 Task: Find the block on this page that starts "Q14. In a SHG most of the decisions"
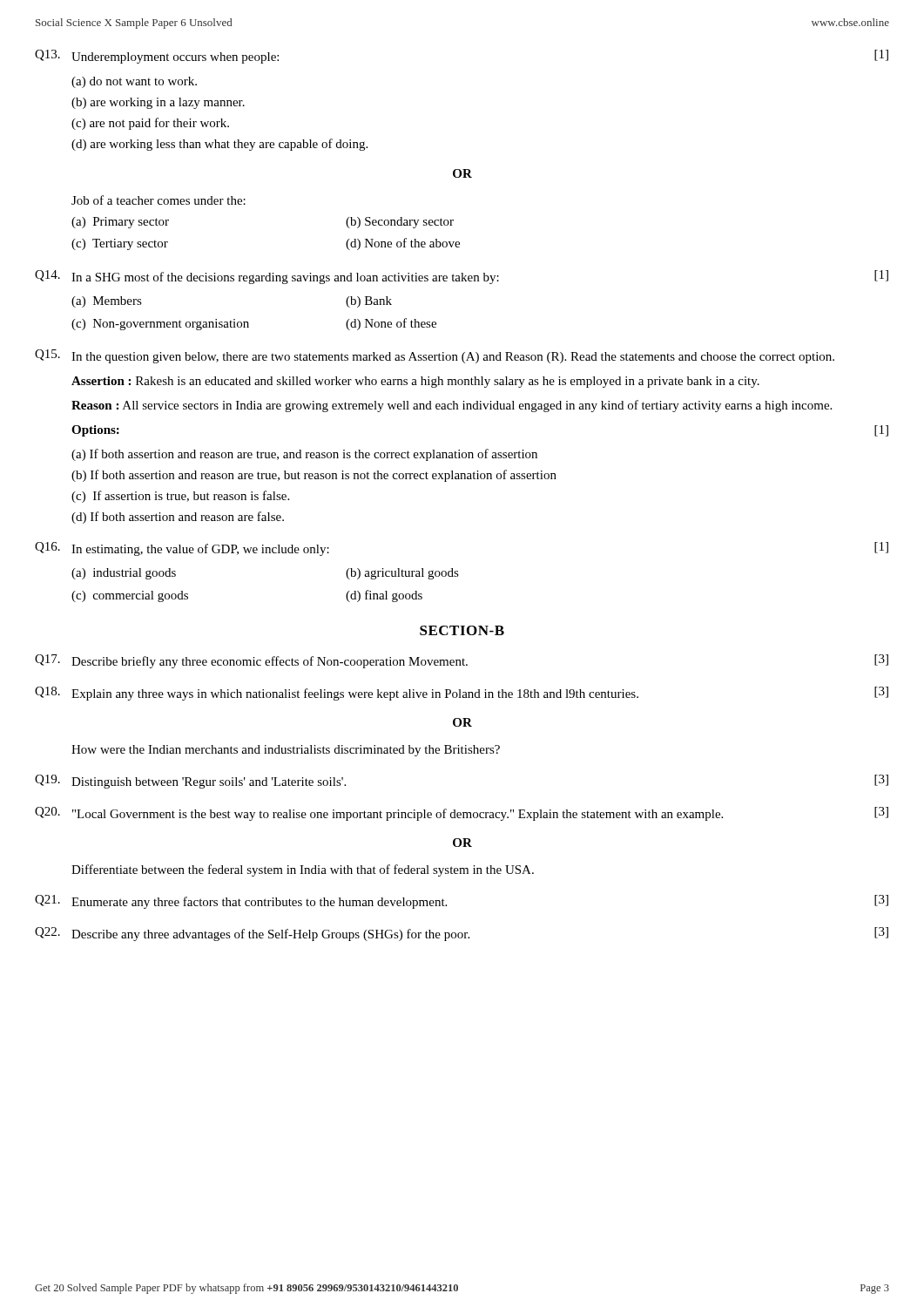click(x=462, y=277)
